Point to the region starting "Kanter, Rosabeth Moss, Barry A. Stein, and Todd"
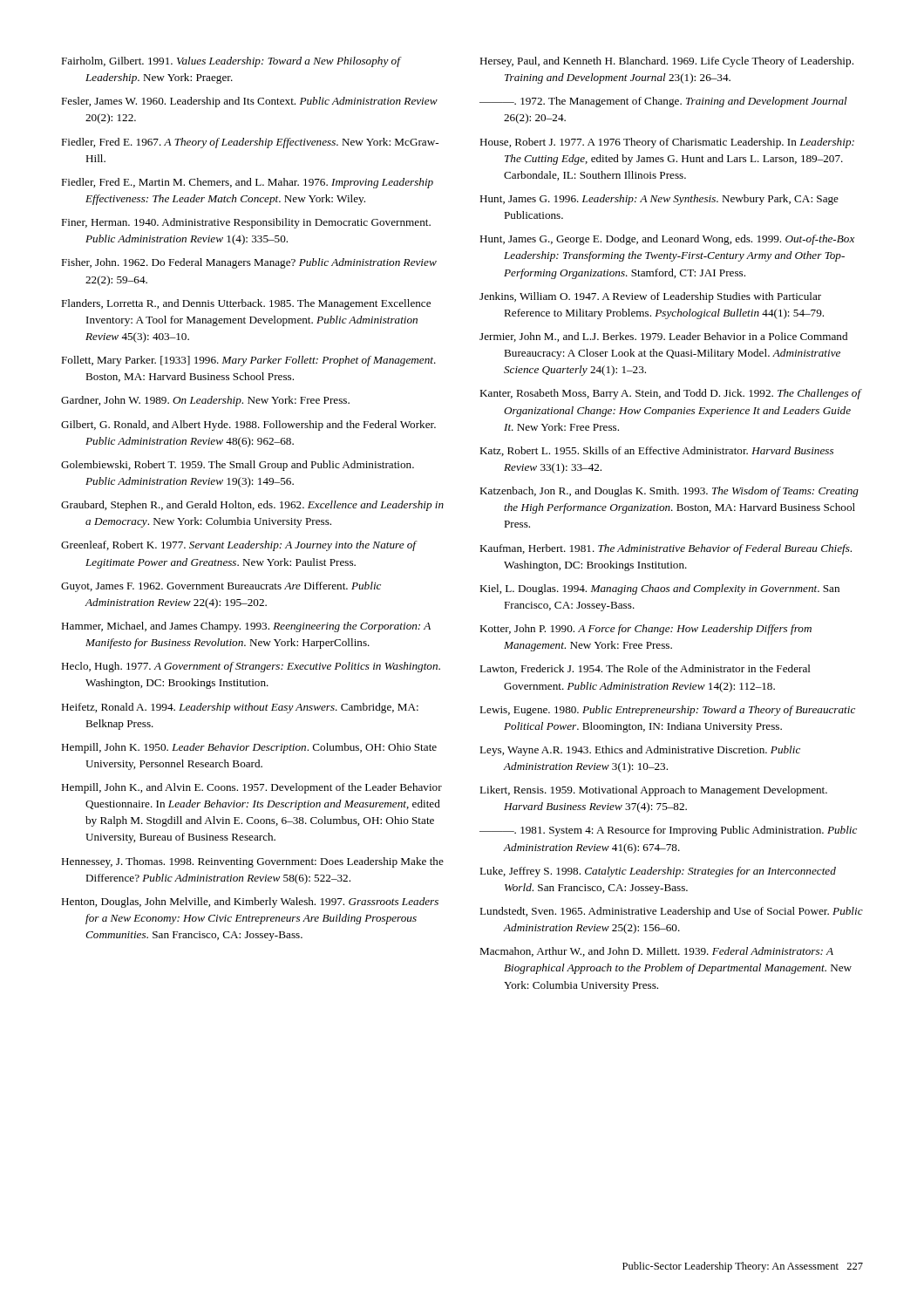The image size is (924, 1308). click(670, 410)
